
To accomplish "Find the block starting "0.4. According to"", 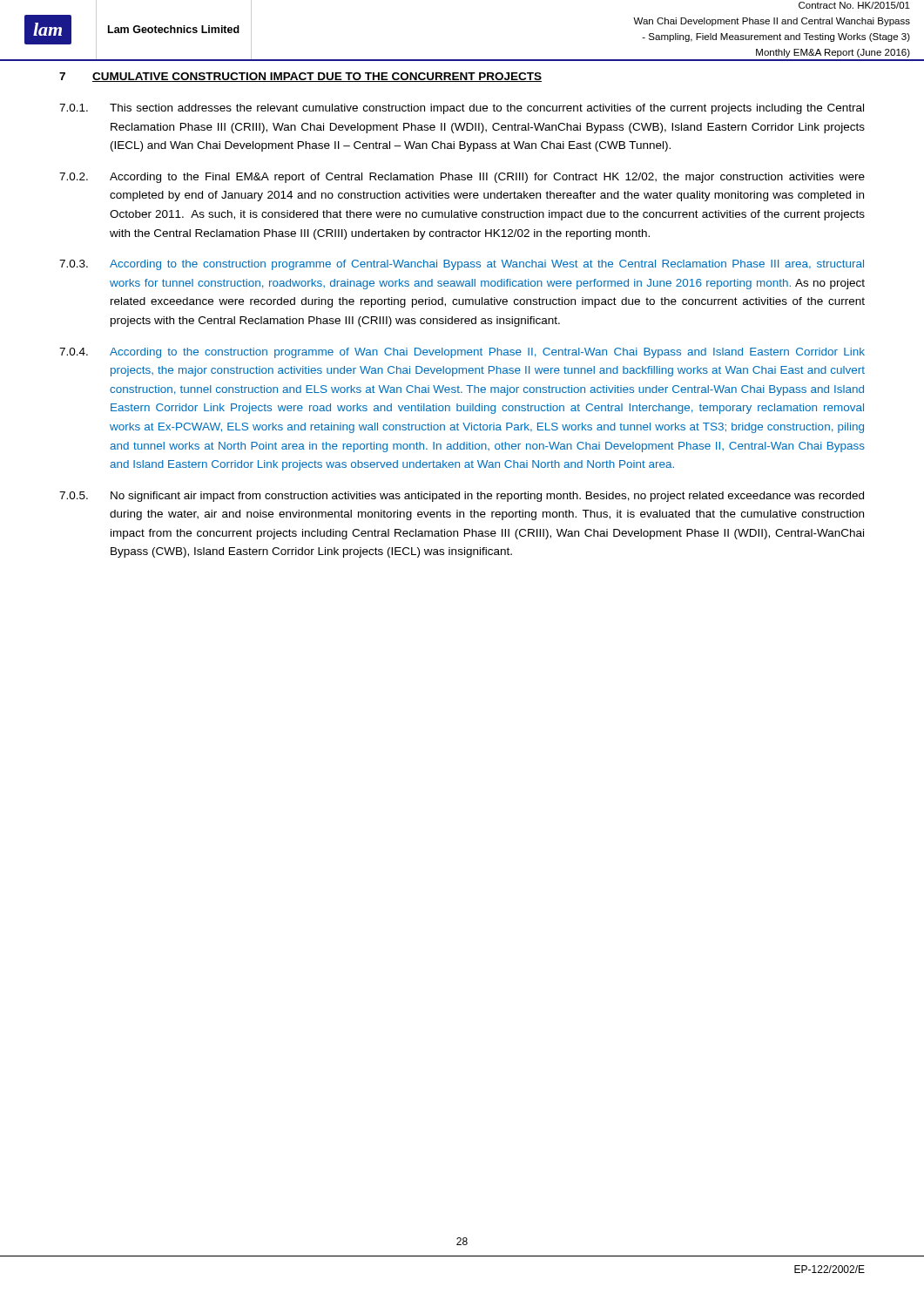I will click(x=462, y=408).
